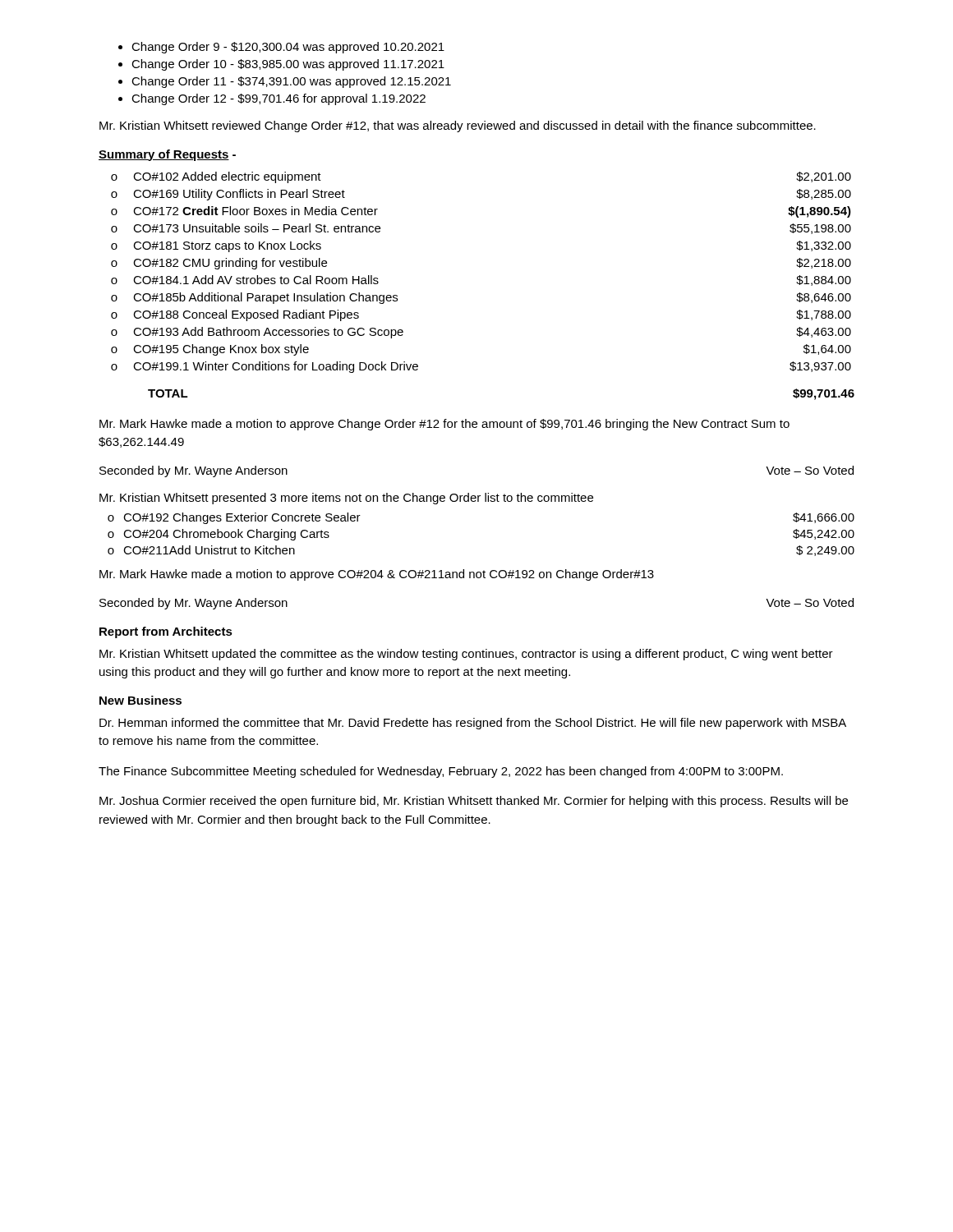
Task: Select the list item with the text "Change Order 11 -"
Action: [x=291, y=81]
